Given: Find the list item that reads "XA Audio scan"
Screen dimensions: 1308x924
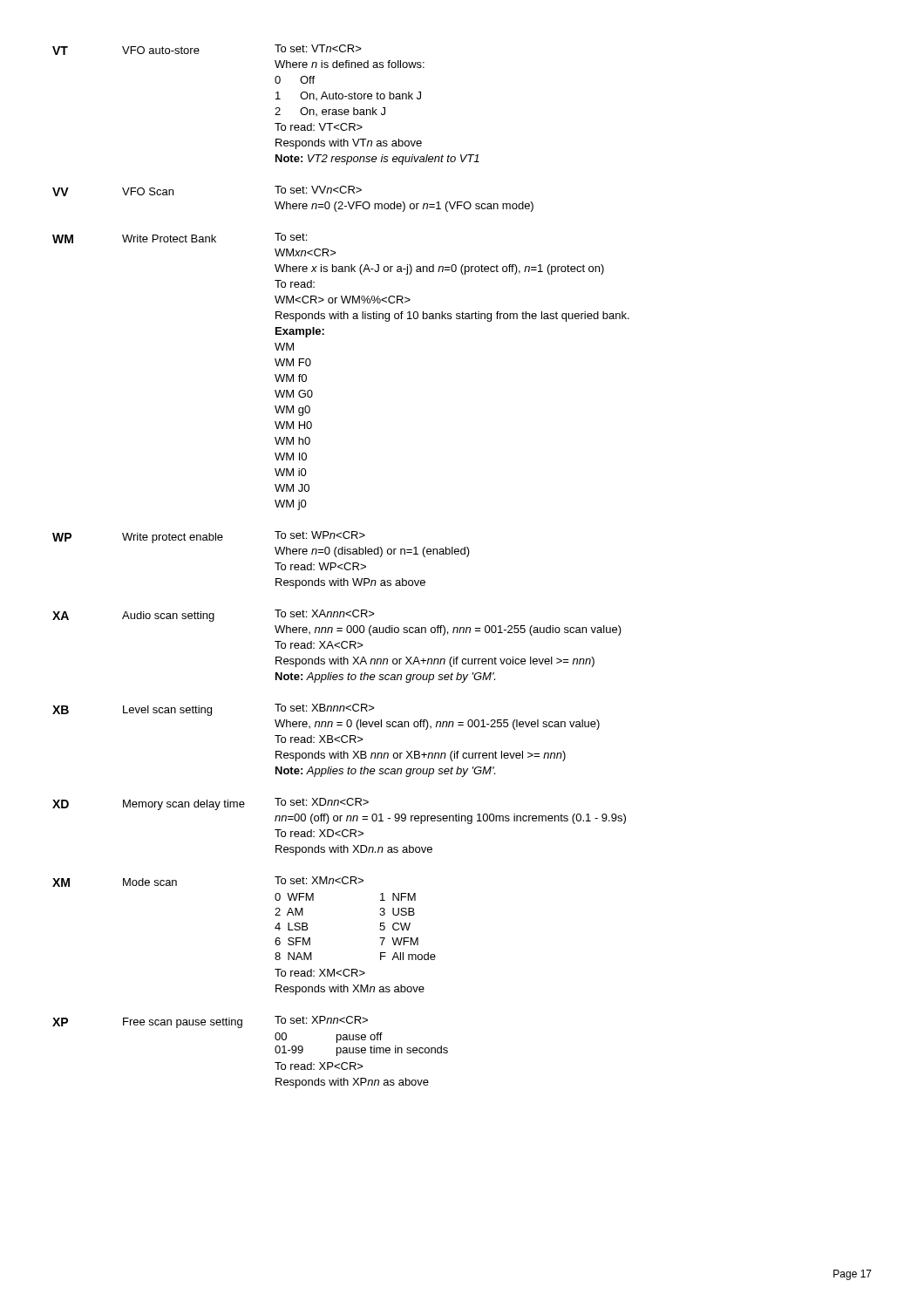Looking at the screenshot, I should (462, 646).
